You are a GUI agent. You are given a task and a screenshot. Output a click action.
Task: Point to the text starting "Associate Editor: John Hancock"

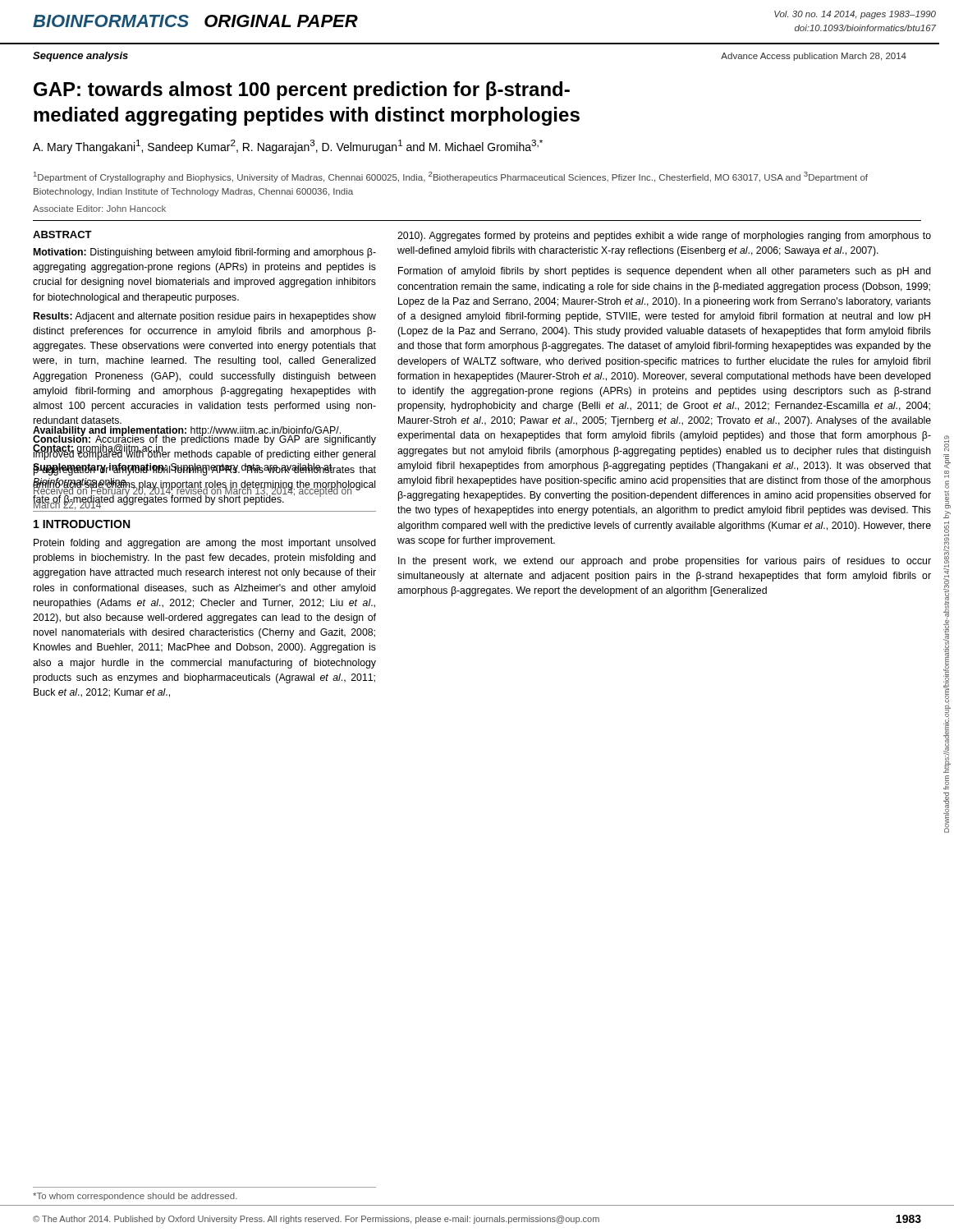99,209
